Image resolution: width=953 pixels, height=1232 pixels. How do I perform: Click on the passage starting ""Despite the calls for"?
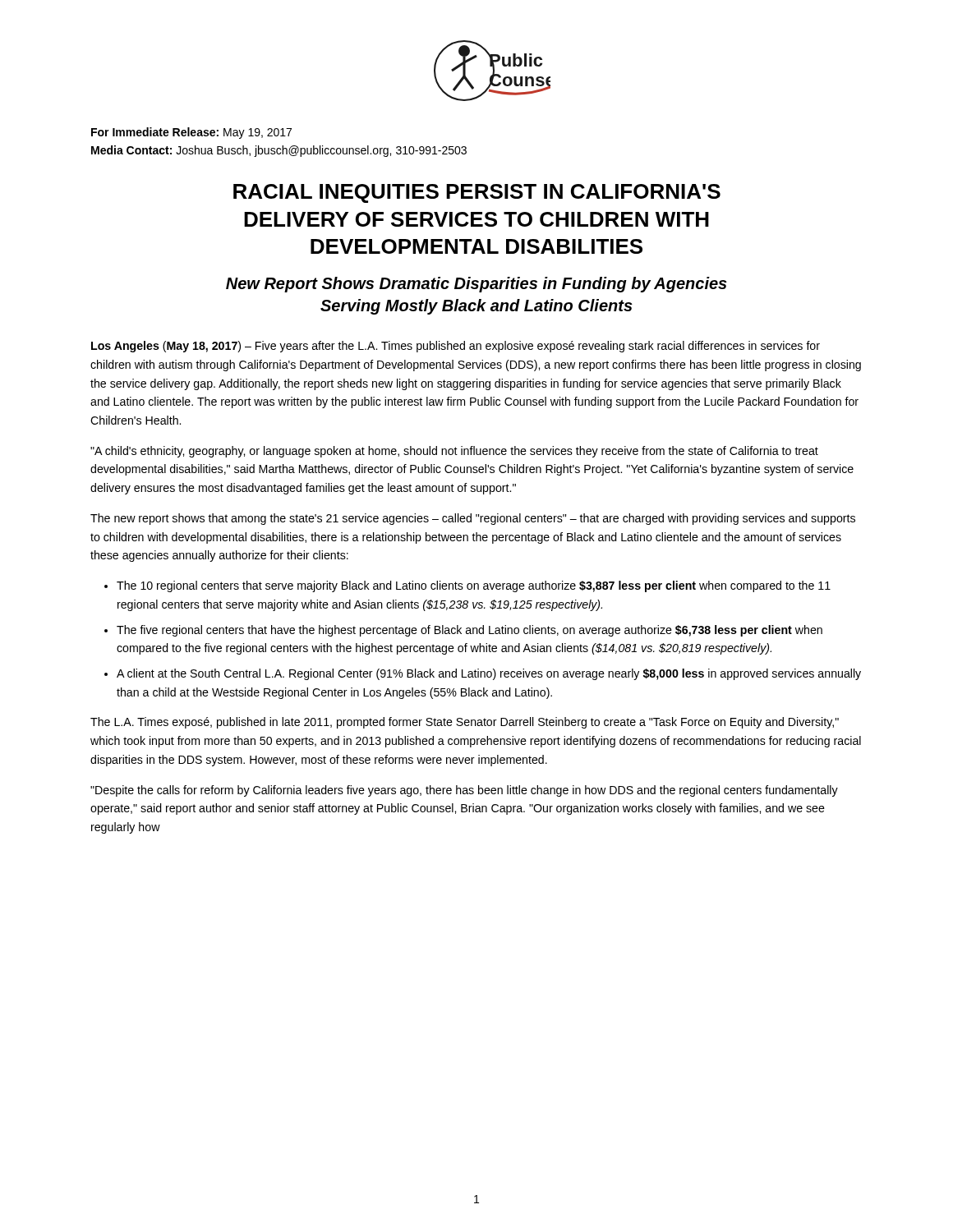(x=464, y=808)
